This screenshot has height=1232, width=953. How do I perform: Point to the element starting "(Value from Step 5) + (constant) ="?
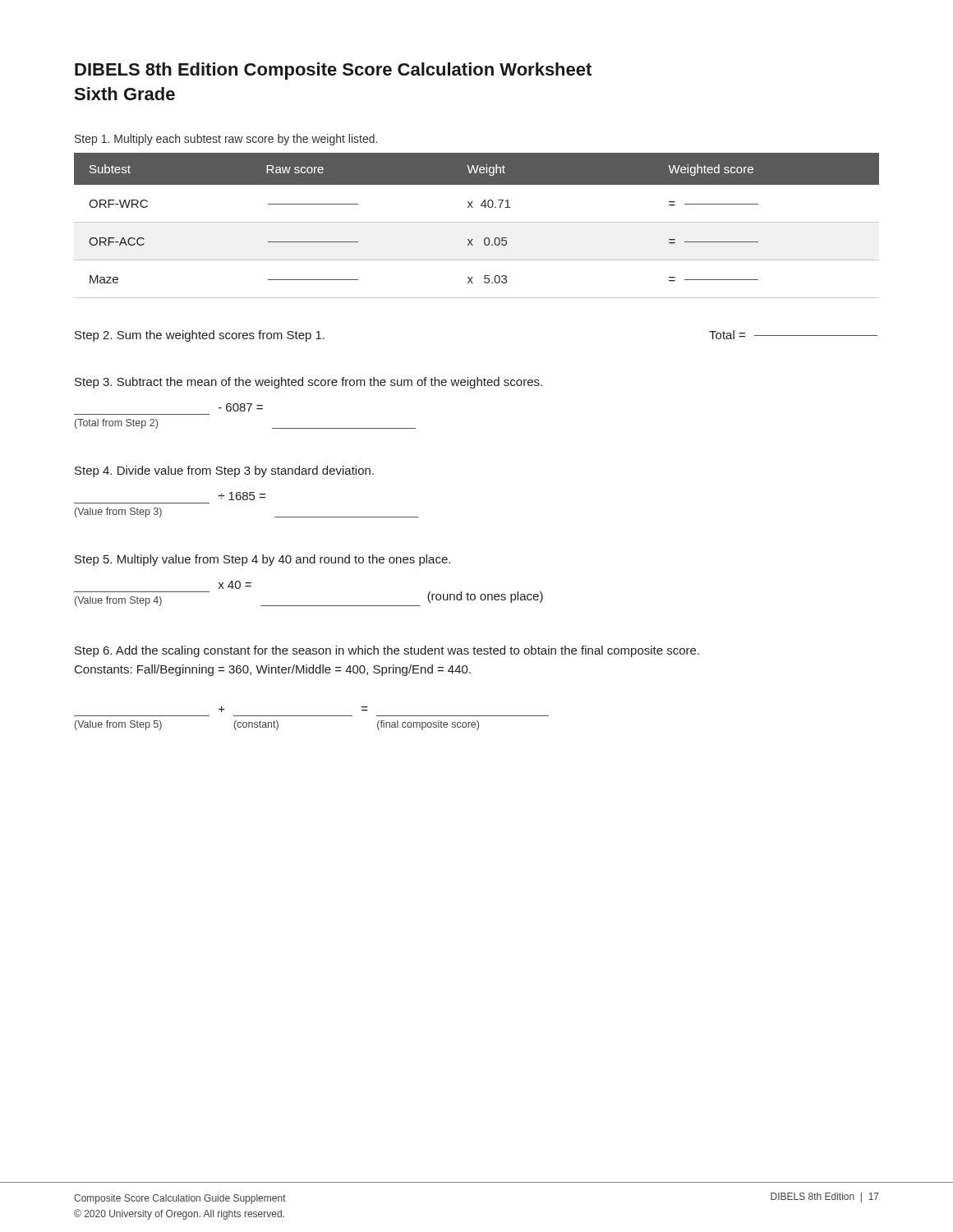coord(476,716)
